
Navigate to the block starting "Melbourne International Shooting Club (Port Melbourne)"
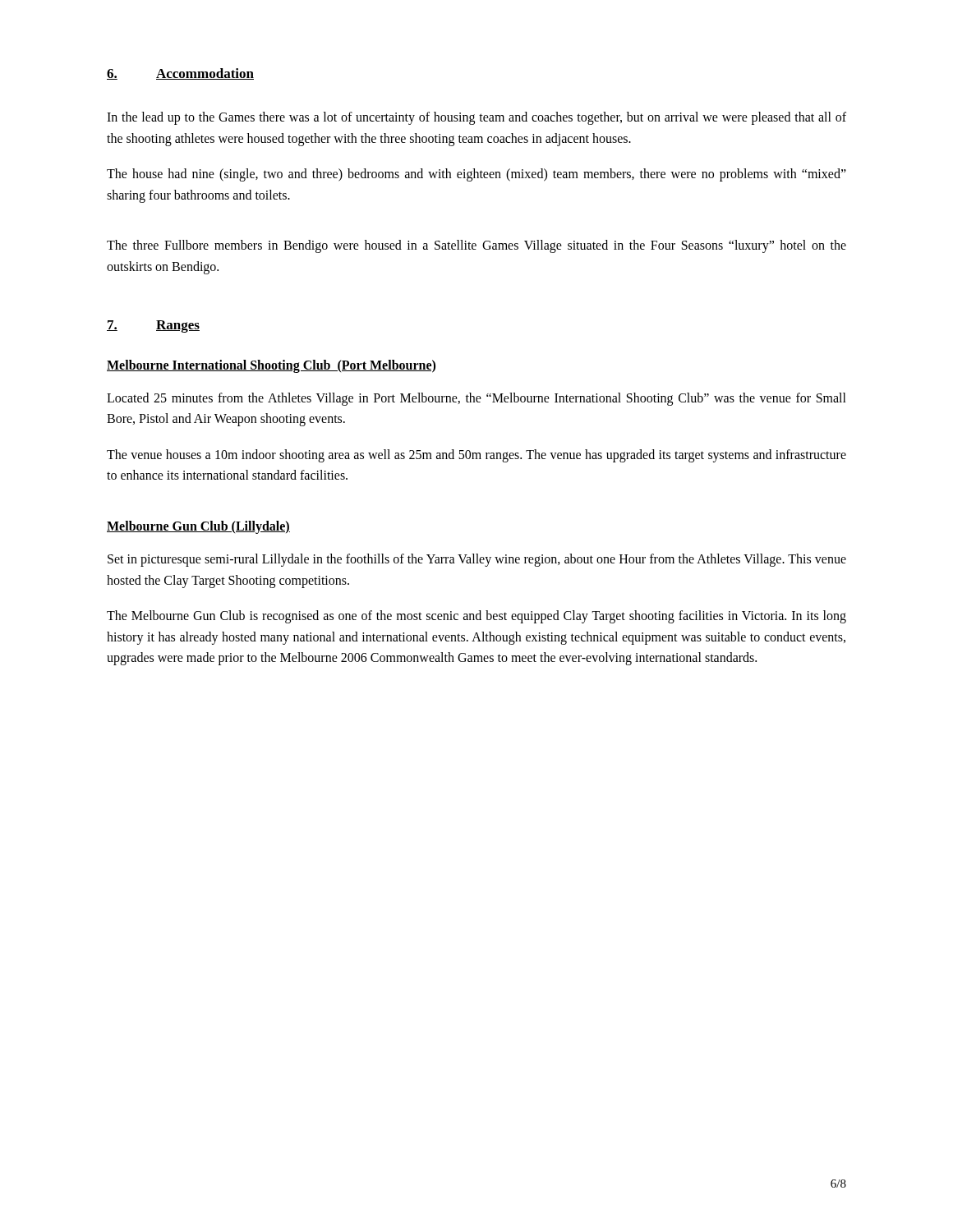coord(272,365)
